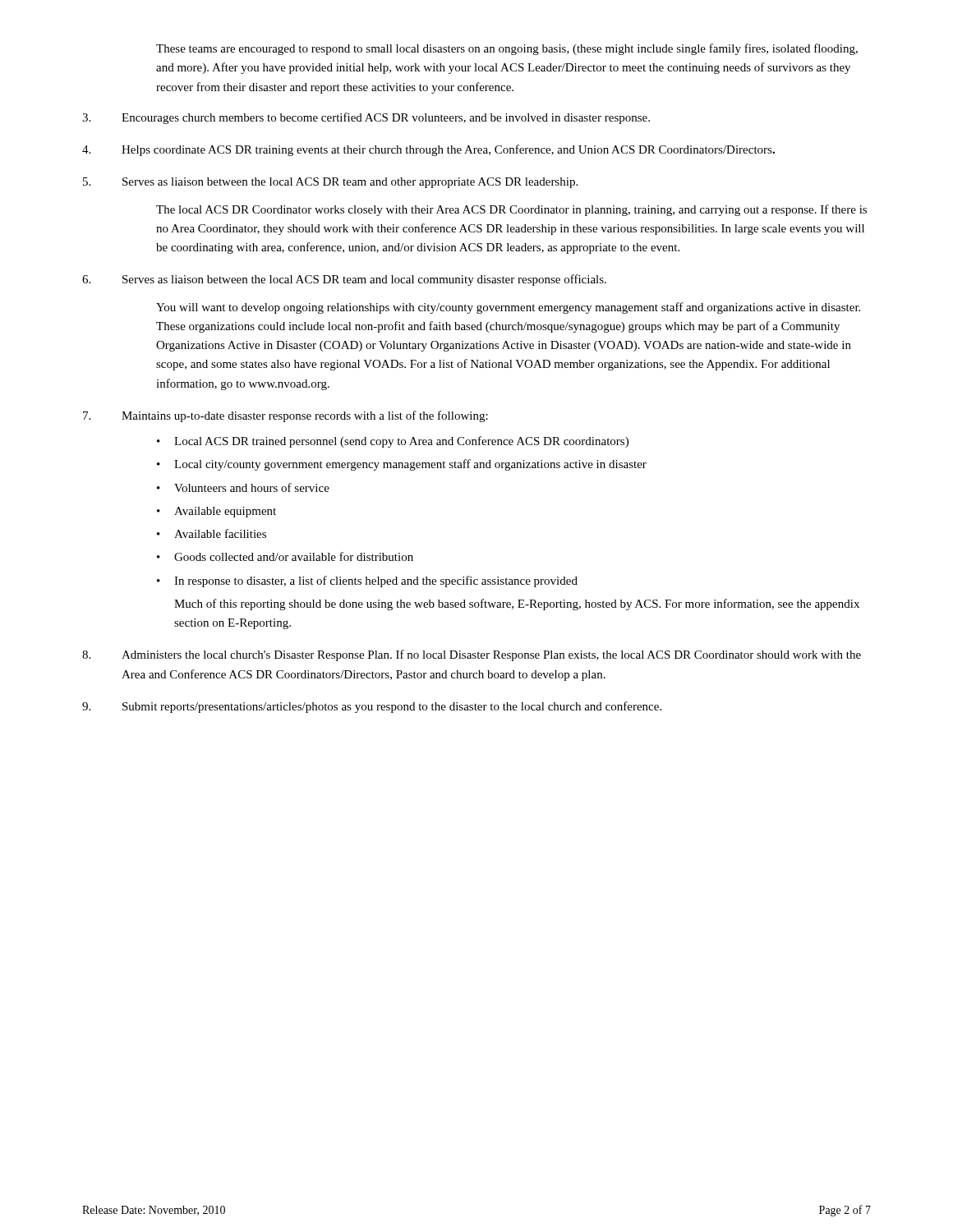Locate the list item that reads "4. Helps coordinate ACS DR"
The height and width of the screenshot is (1232, 953).
(476, 150)
